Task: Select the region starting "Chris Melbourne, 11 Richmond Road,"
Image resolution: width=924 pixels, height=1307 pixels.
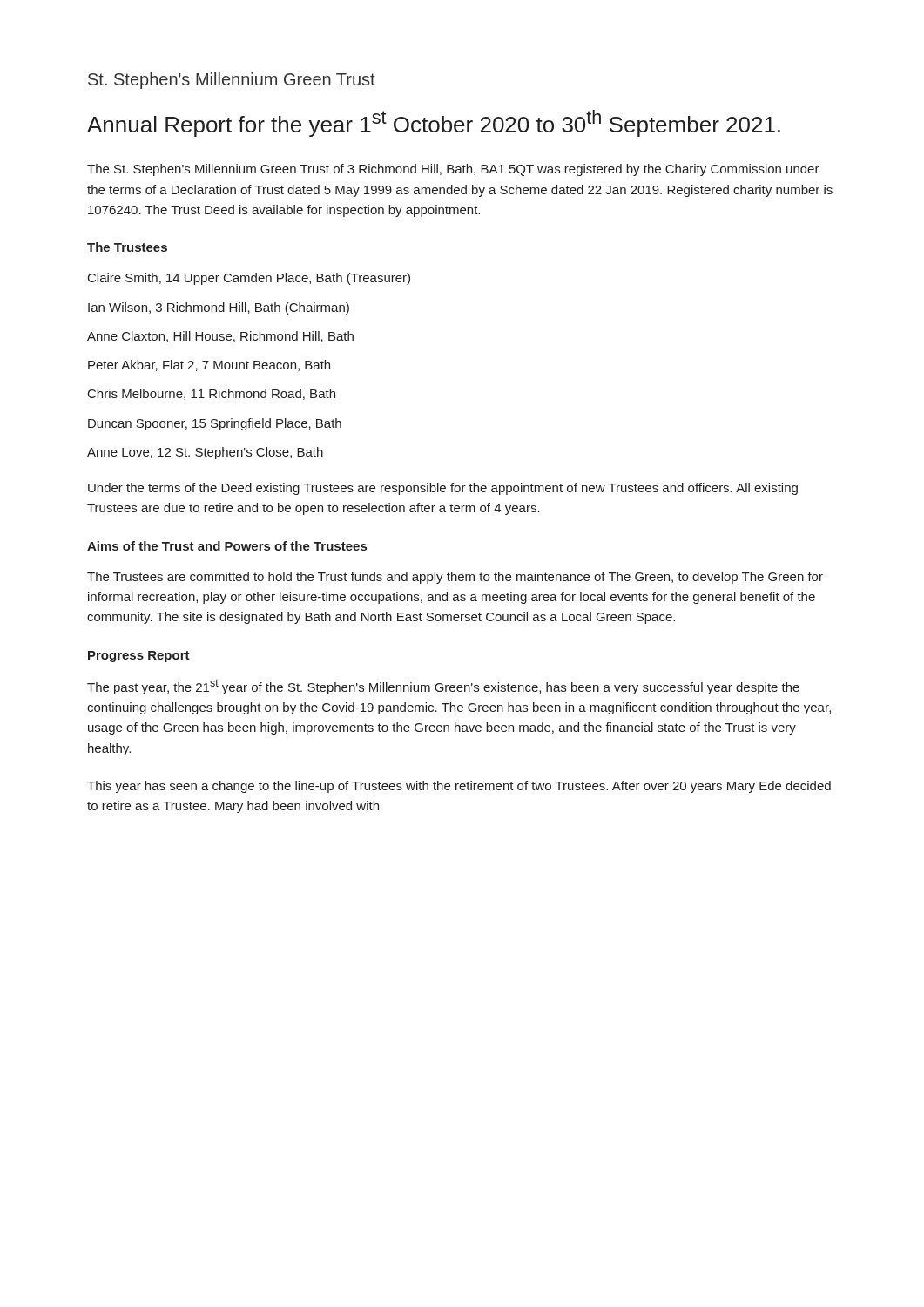Action: [x=212, y=394]
